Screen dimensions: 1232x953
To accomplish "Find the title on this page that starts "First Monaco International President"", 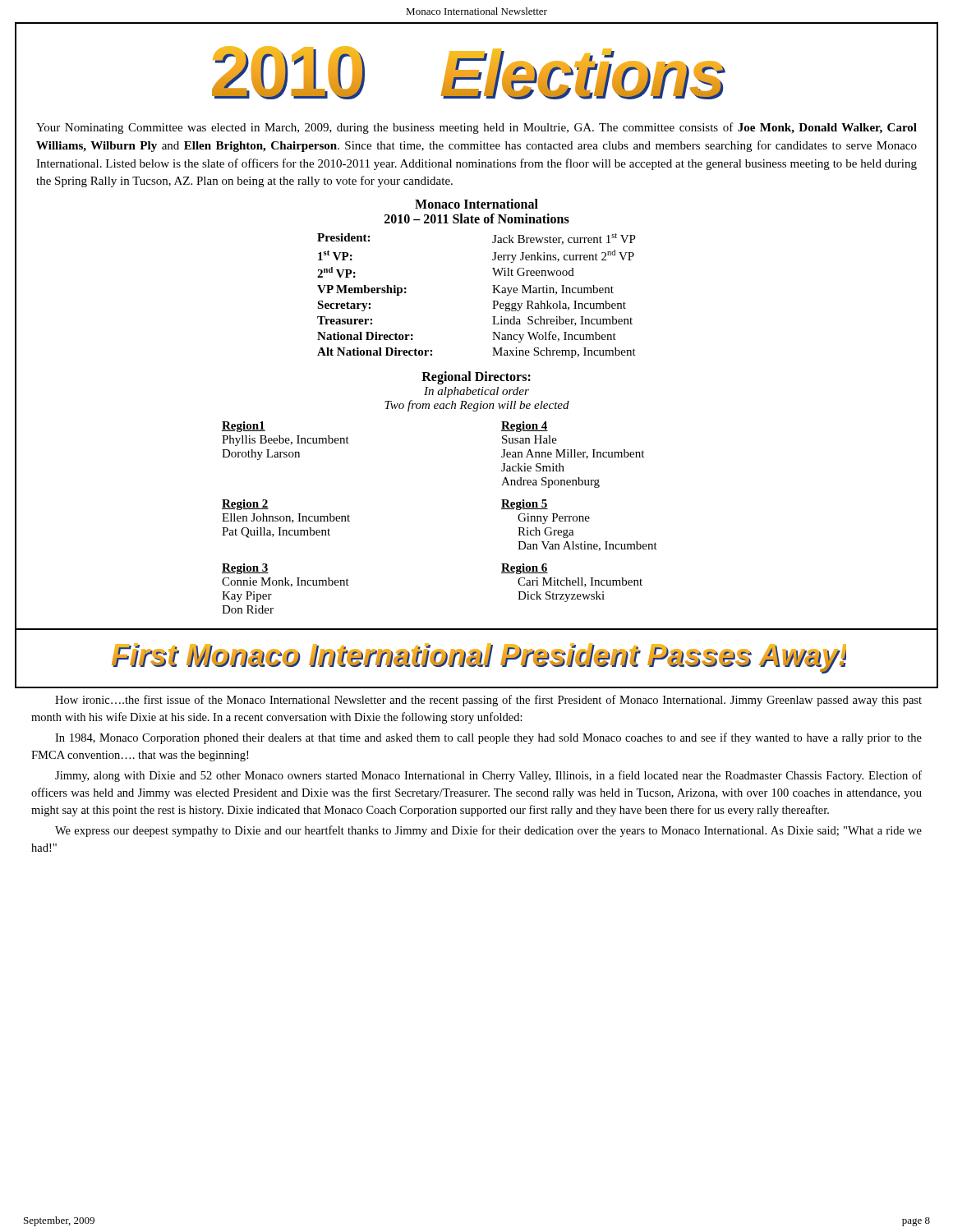I will pos(478,654).
